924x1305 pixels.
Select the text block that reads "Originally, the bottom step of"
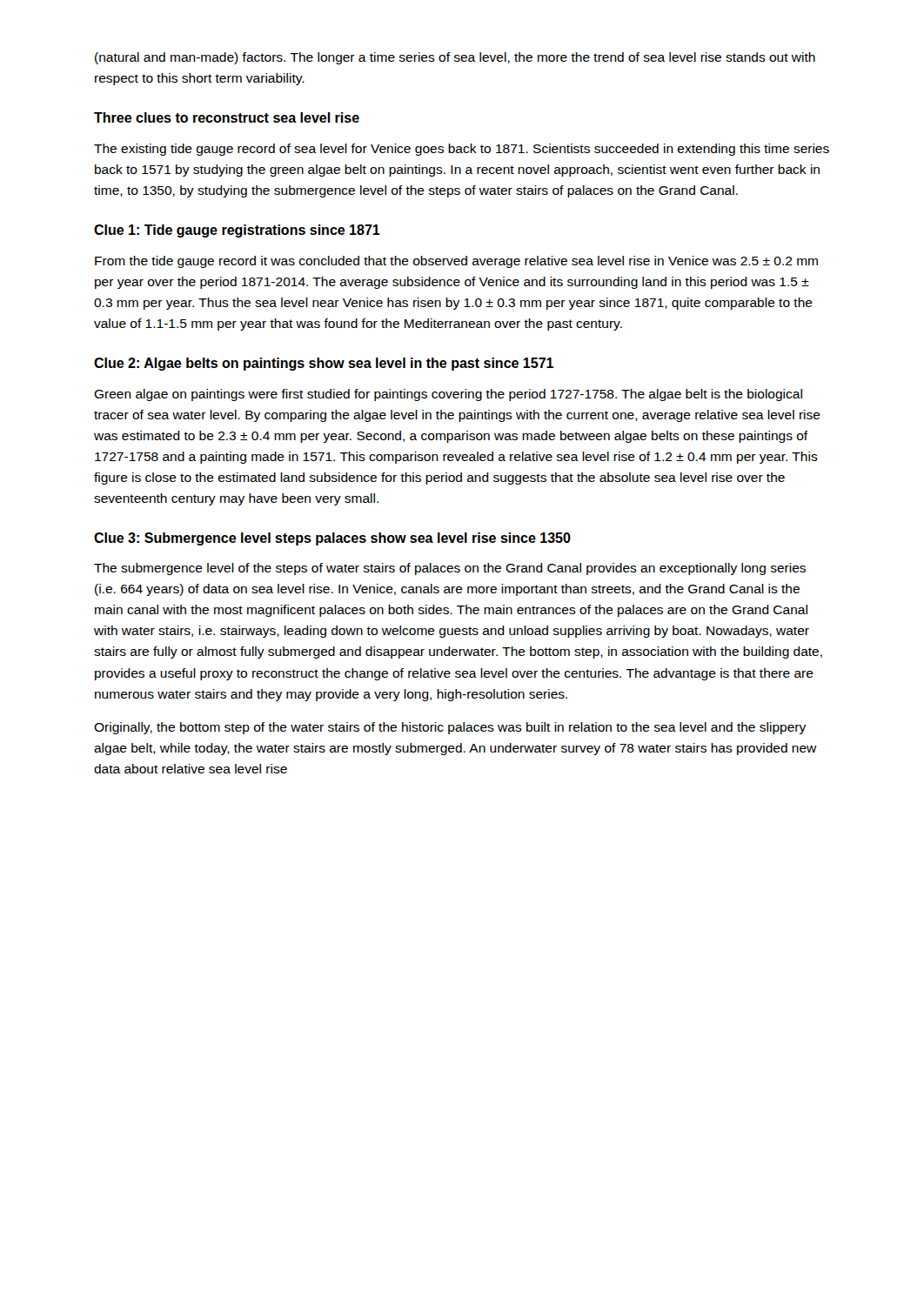455,747
